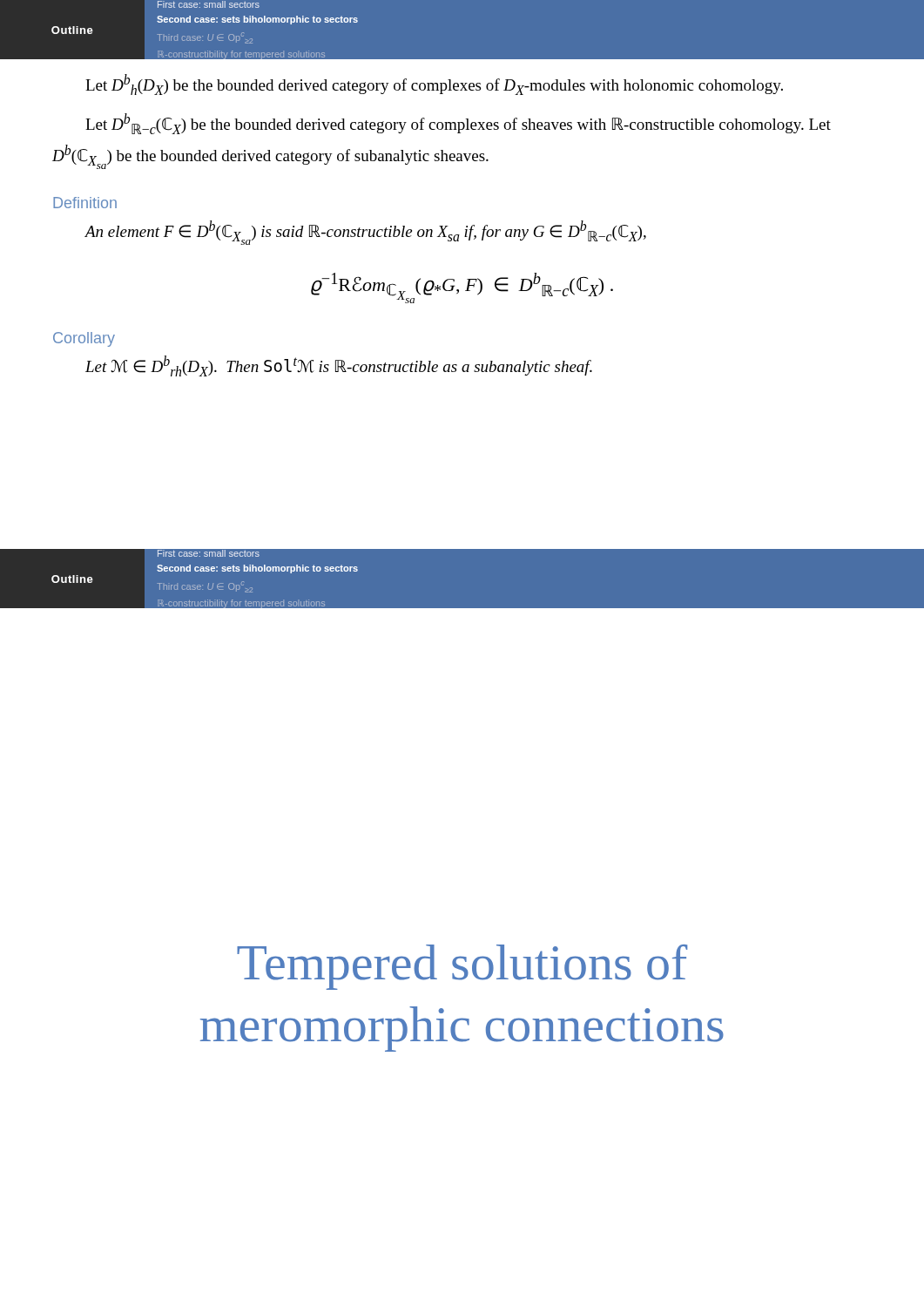The image size is (924, 1307).
Task: Find the block on this page that starts "Let ℳ ∈ Dbrh(DX). Then Soltℳ is"
Action: coord(339,367)
